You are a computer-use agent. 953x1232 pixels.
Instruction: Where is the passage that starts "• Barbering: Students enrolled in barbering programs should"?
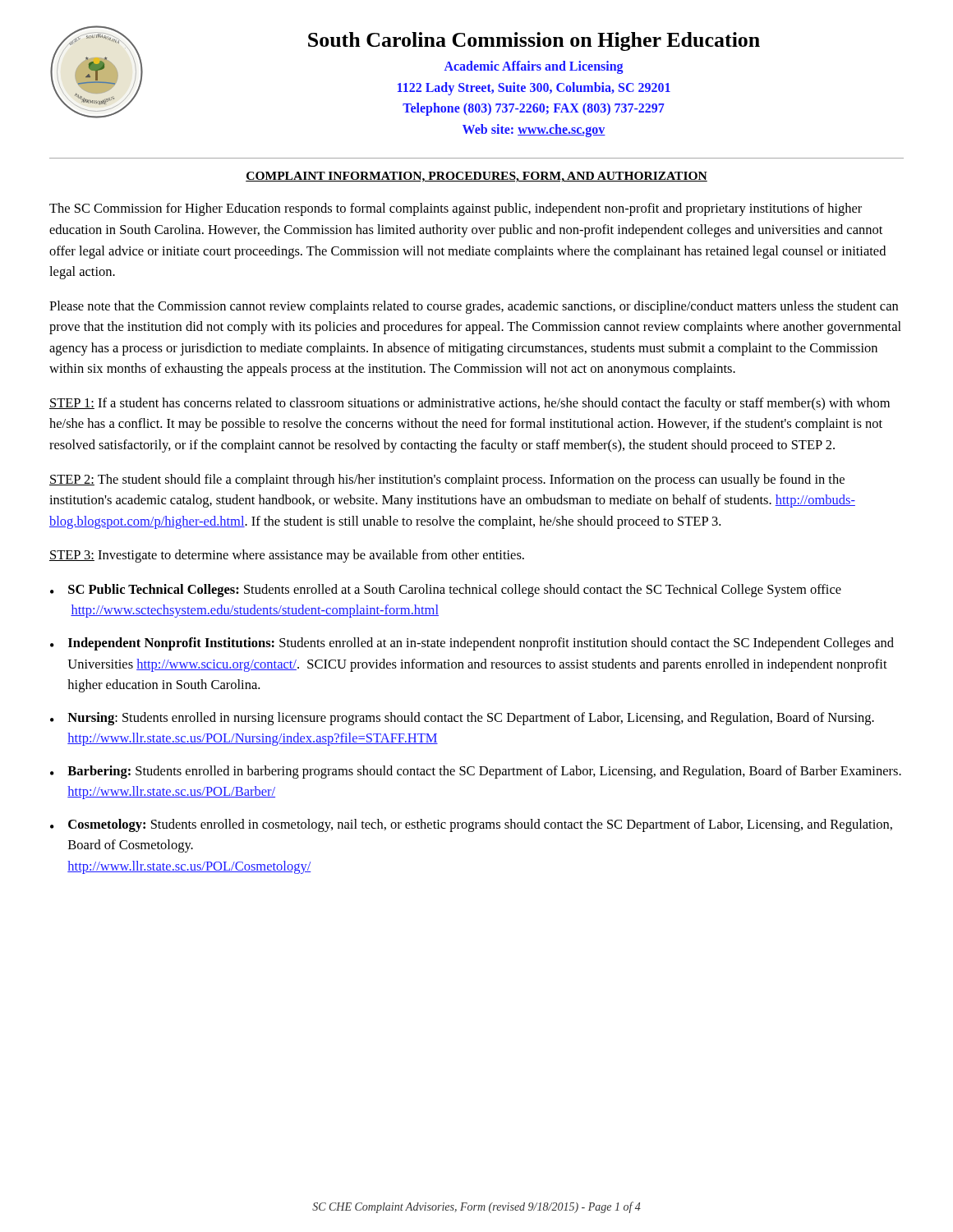coord(476,781)
